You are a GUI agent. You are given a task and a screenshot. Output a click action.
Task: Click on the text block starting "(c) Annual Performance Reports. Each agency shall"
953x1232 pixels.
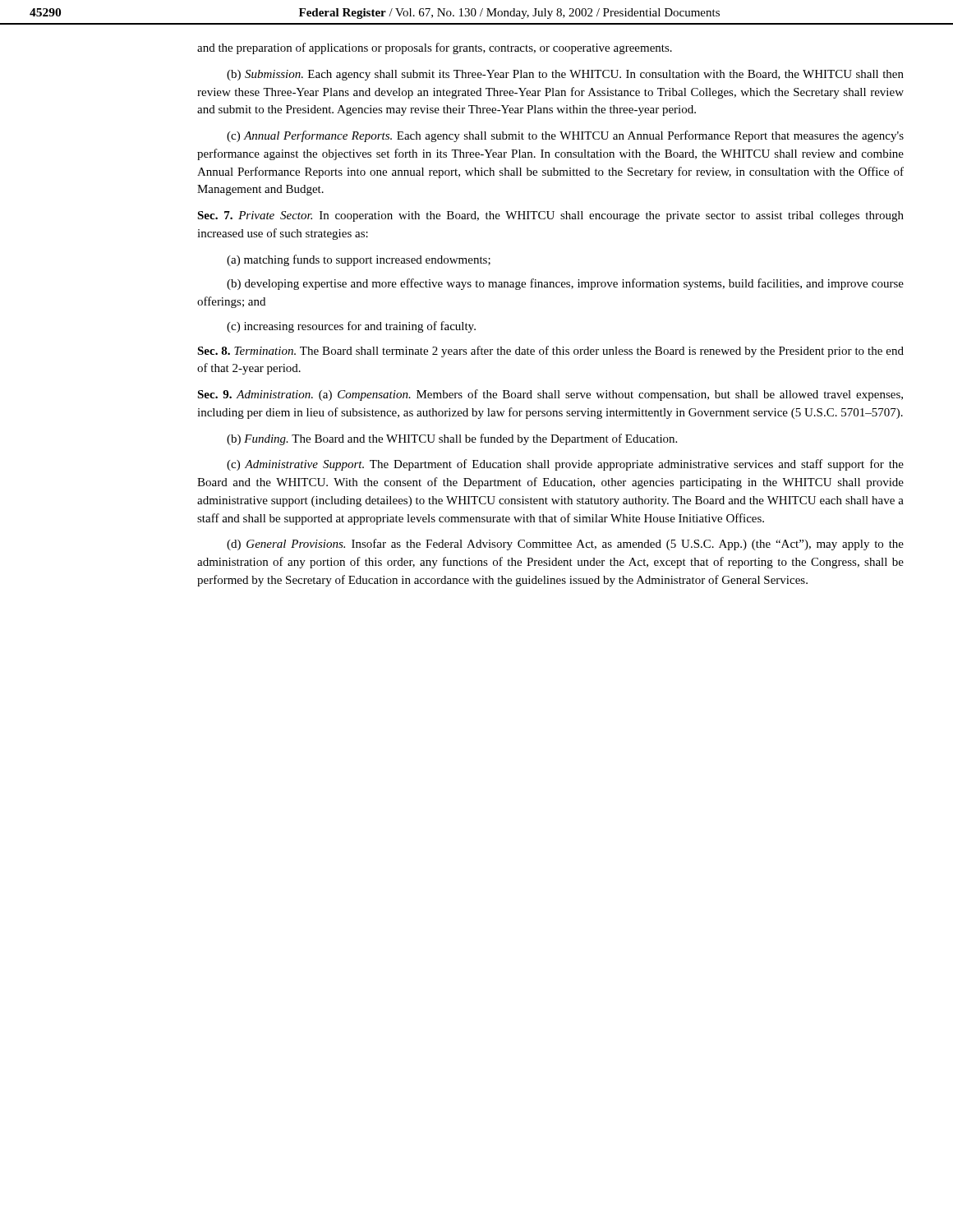click(x=550, y=162)
